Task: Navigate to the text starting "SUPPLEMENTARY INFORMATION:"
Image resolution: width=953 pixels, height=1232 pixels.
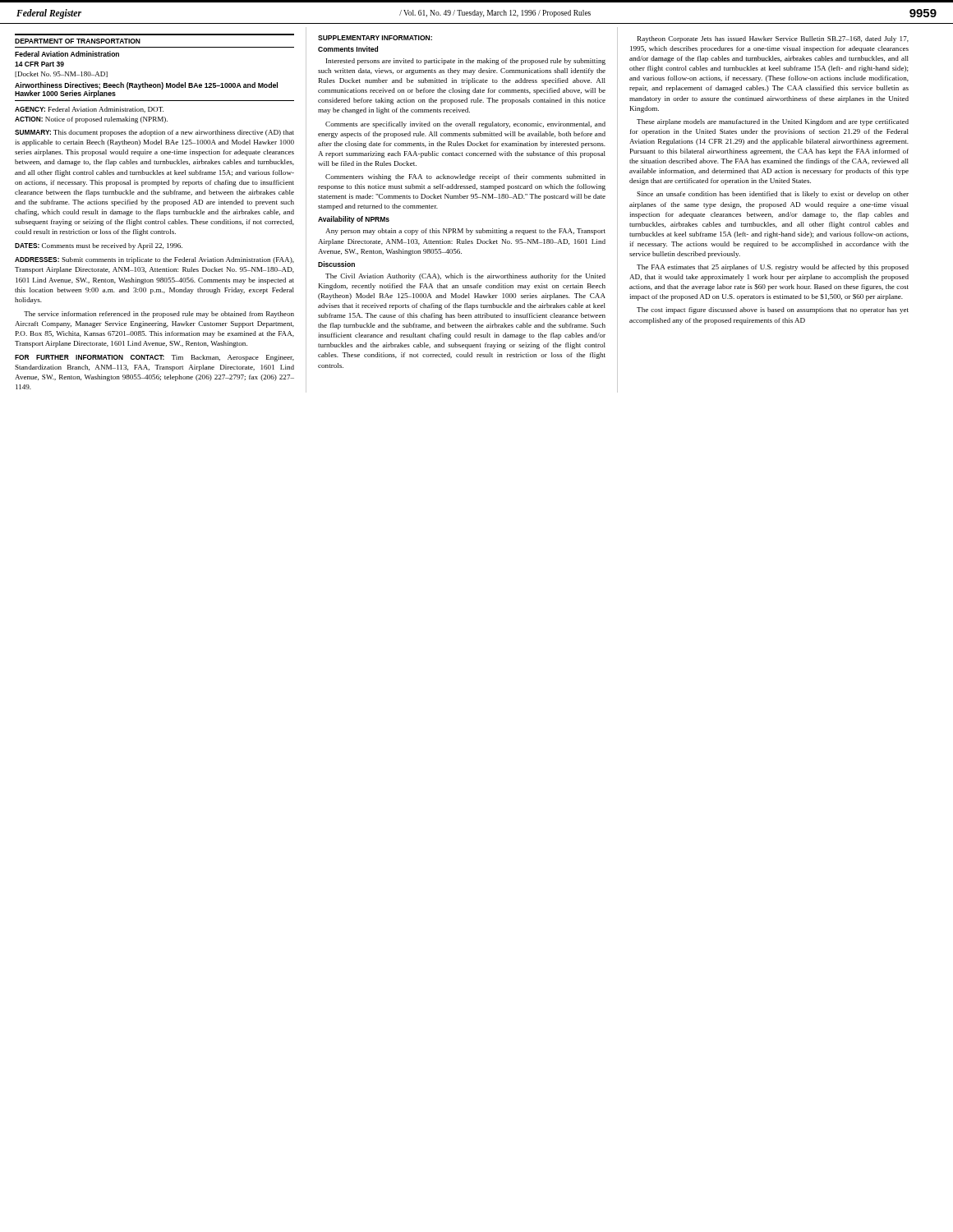Action: pyautogui.click(x=375, y=38)
